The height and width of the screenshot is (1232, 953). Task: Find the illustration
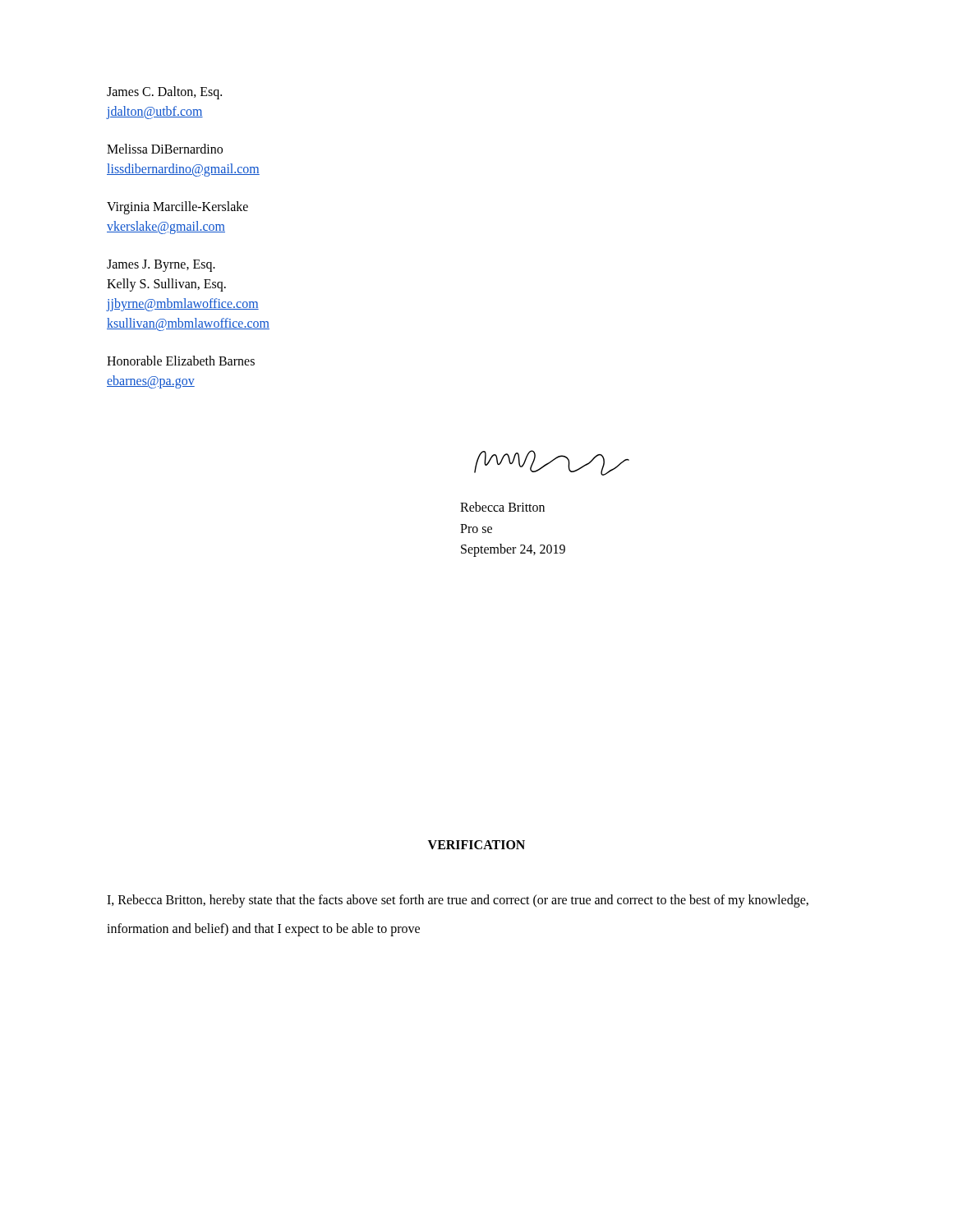click(x=555, y=498)
